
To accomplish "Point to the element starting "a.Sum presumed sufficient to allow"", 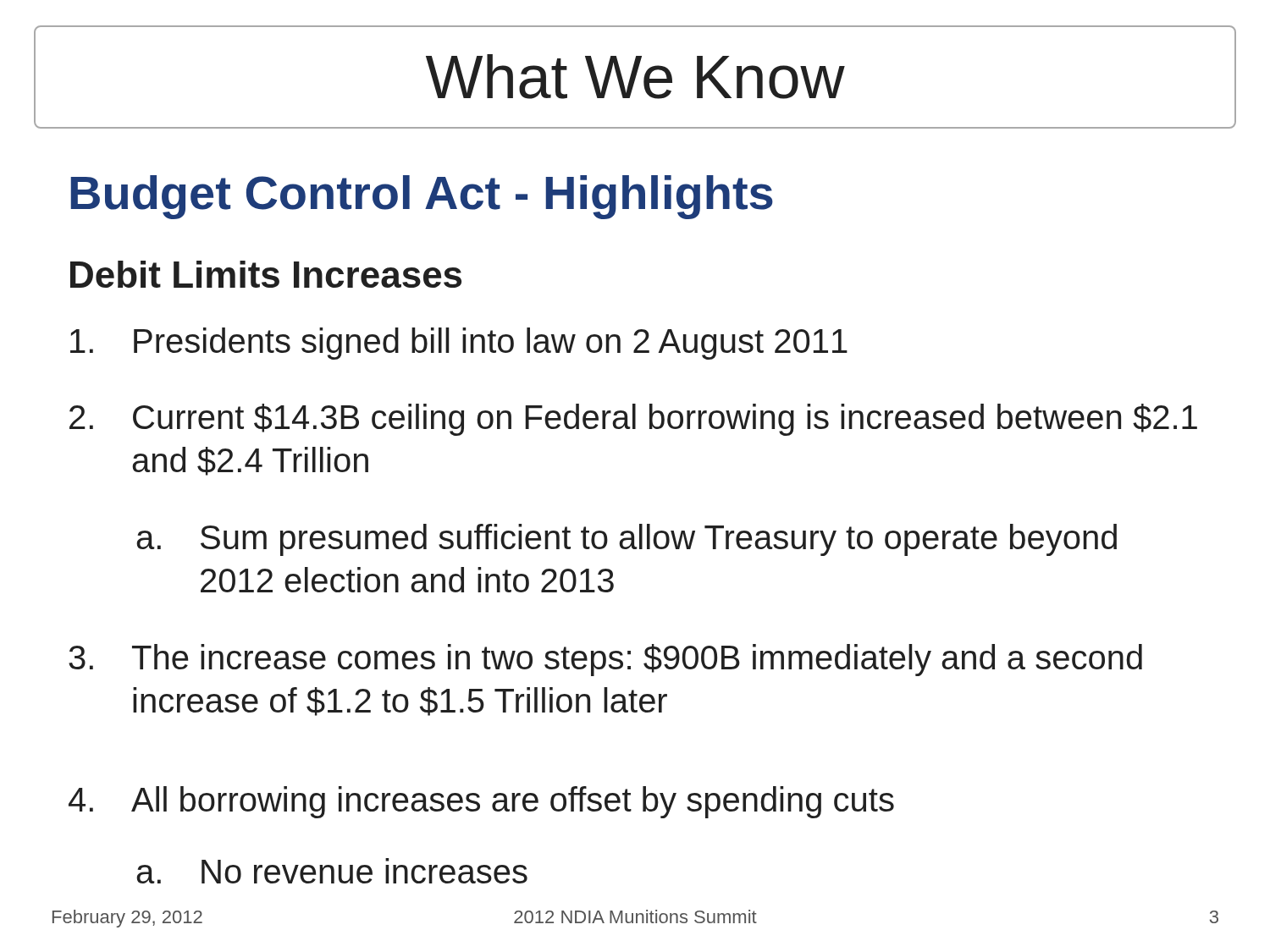I will pyautogui.click(x=669, y=559).
